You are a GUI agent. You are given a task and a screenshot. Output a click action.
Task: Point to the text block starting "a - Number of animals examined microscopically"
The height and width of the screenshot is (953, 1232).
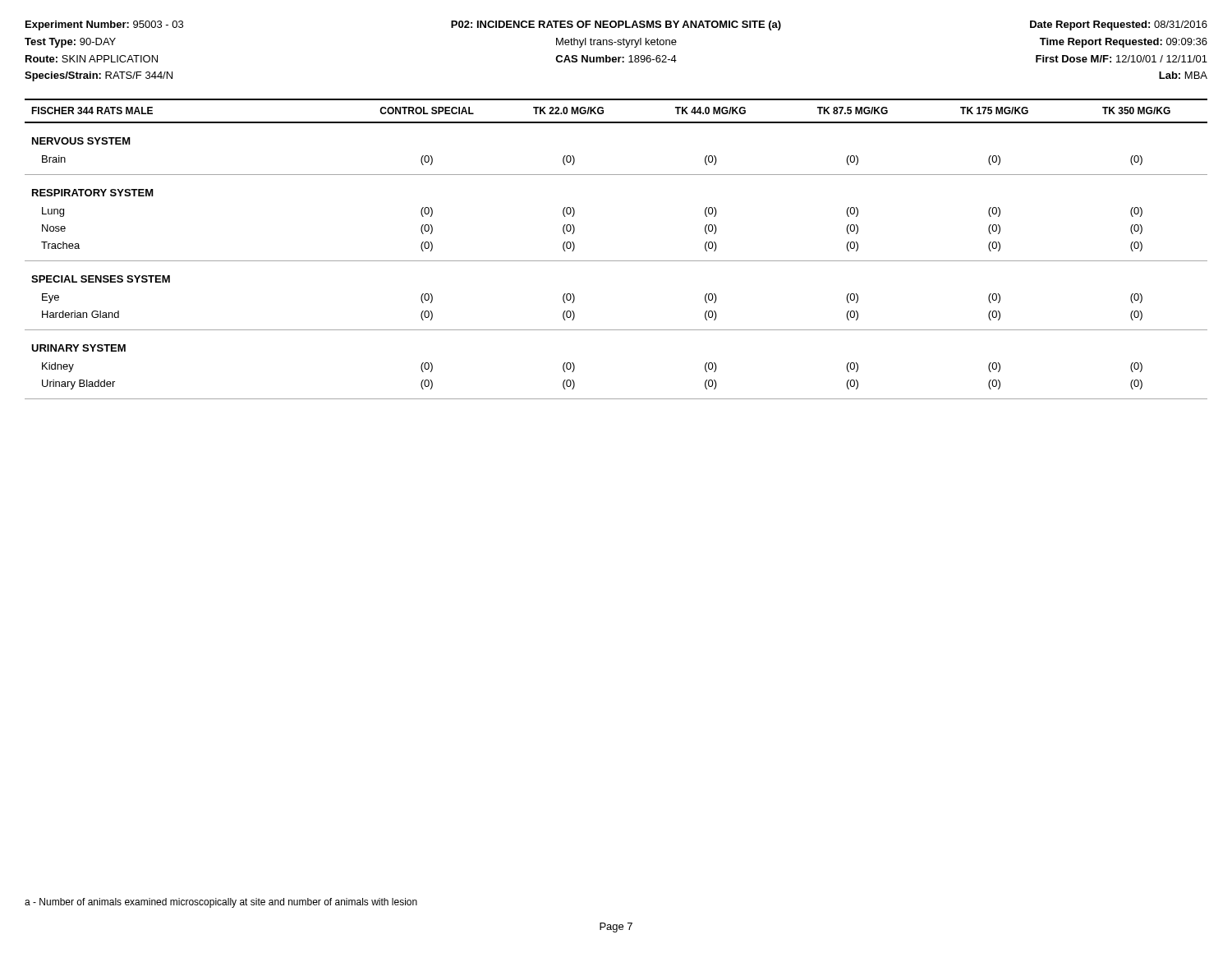pyautogui.click(x=221, y=902)
